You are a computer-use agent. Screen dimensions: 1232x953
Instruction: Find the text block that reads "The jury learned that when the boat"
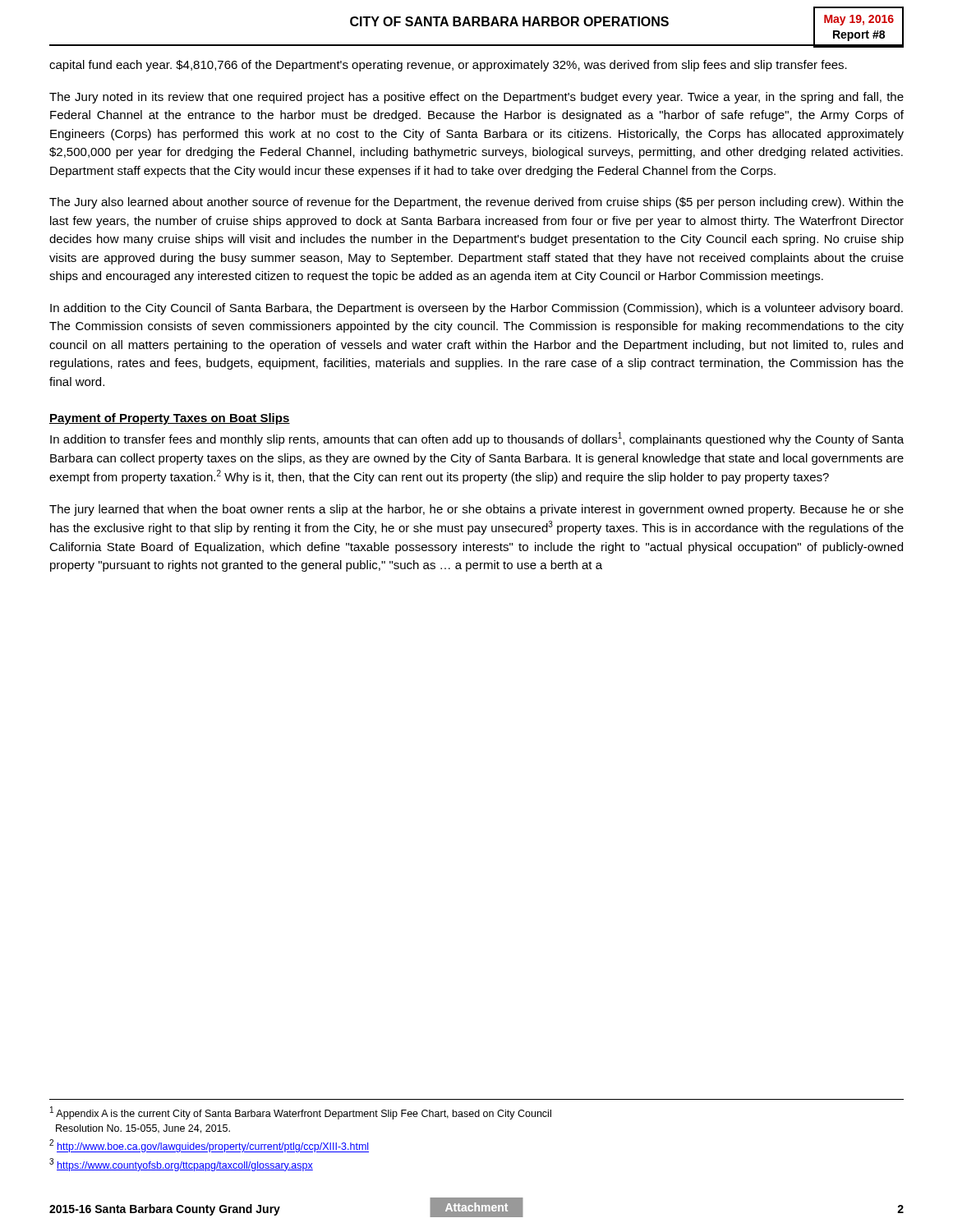[476, 537]
